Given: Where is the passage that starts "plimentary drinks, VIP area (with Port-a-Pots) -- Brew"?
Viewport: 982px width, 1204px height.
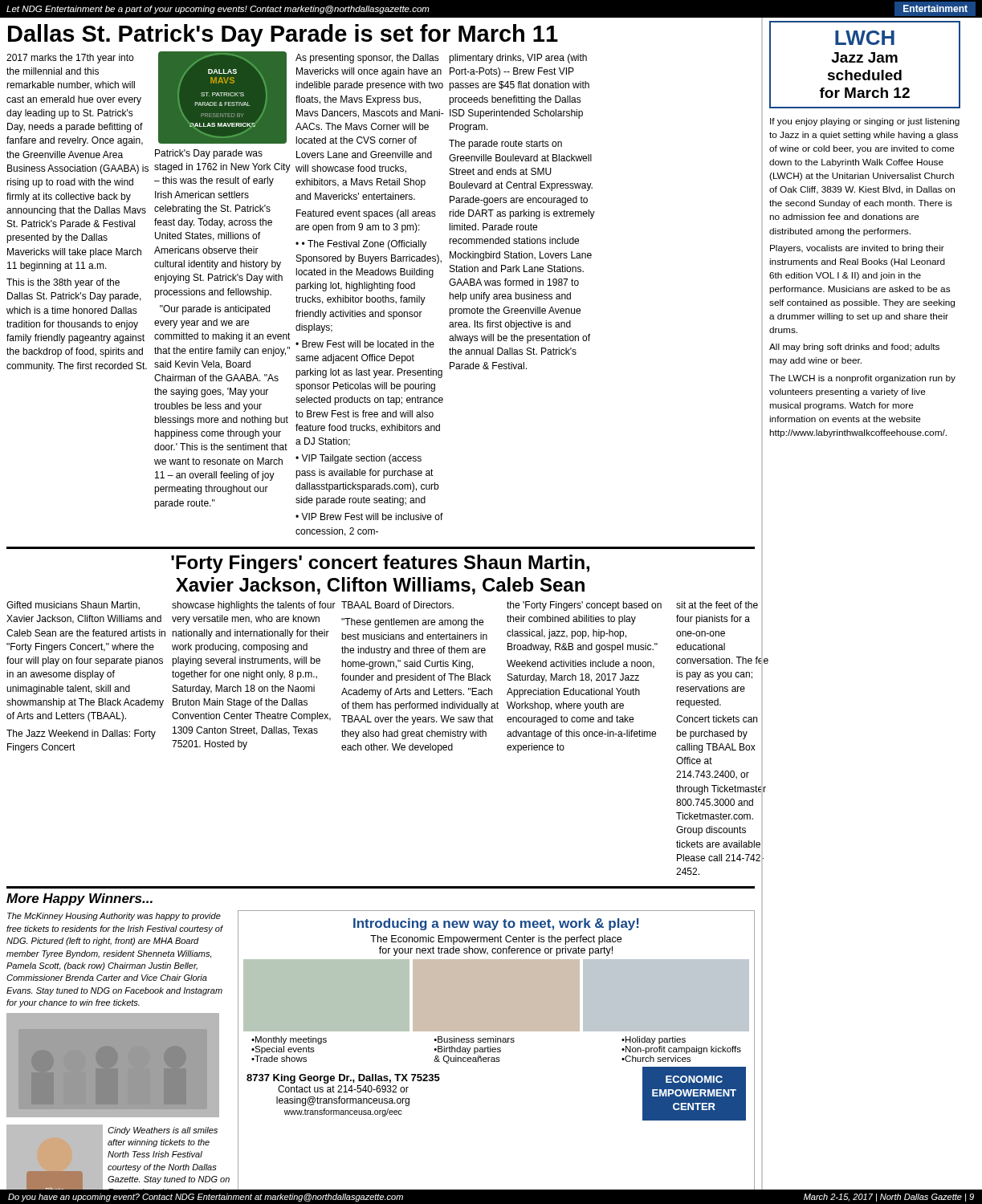Looking at the screenshot, I should [523, 212].
